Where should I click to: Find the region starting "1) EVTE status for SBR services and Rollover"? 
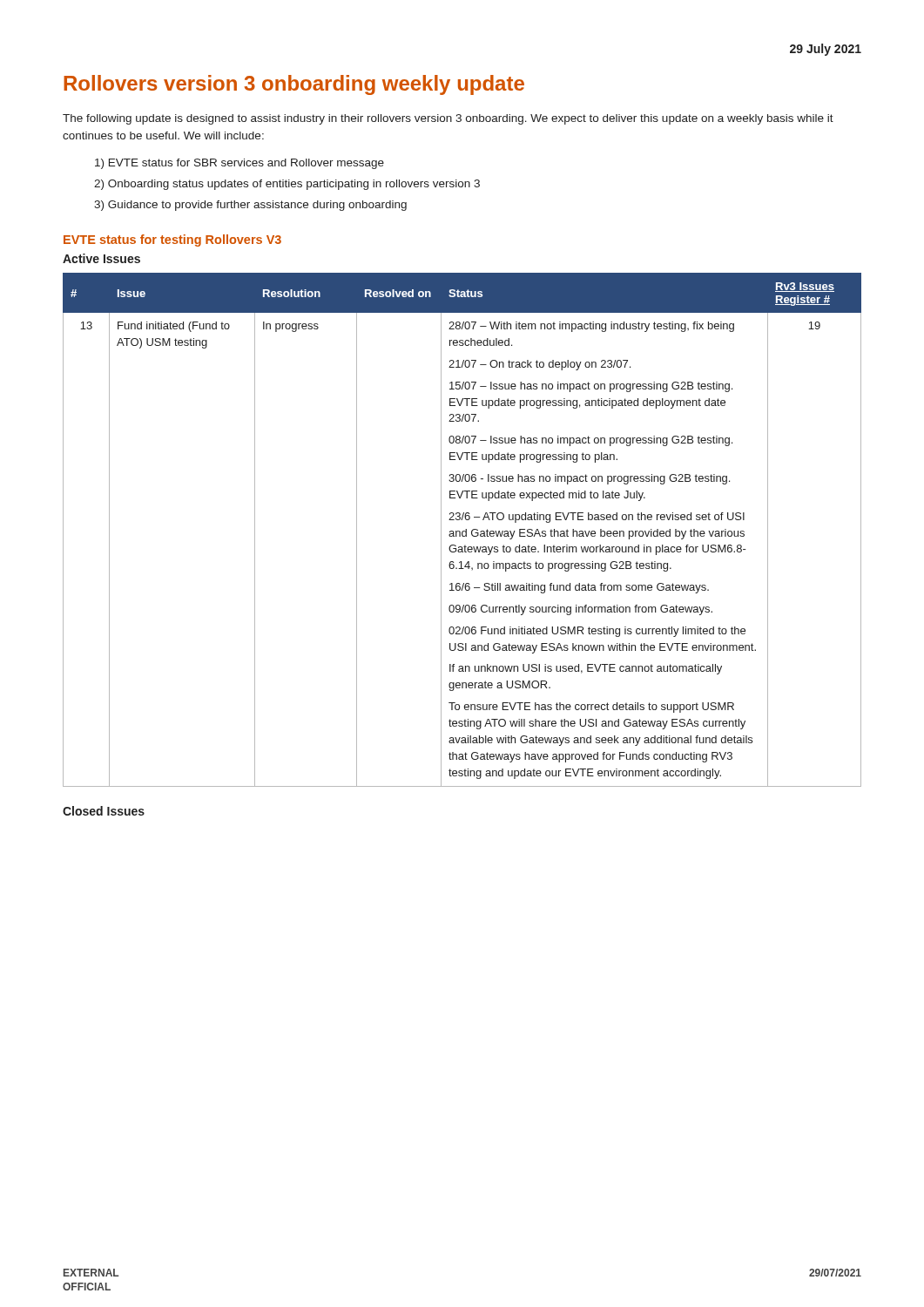[239, 162]
